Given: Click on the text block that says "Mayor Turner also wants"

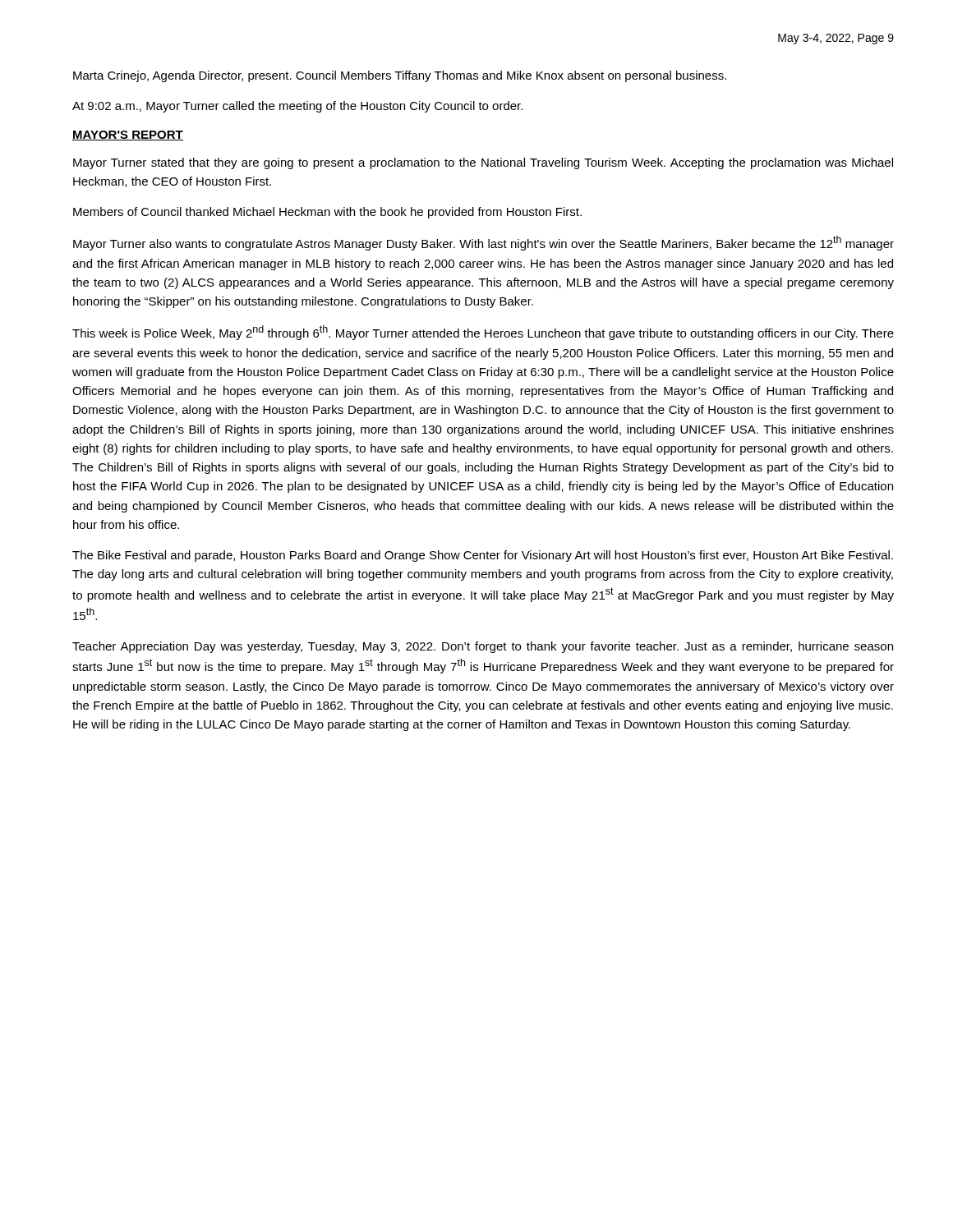Looking at the screenshot, I should tap(483, 272).
